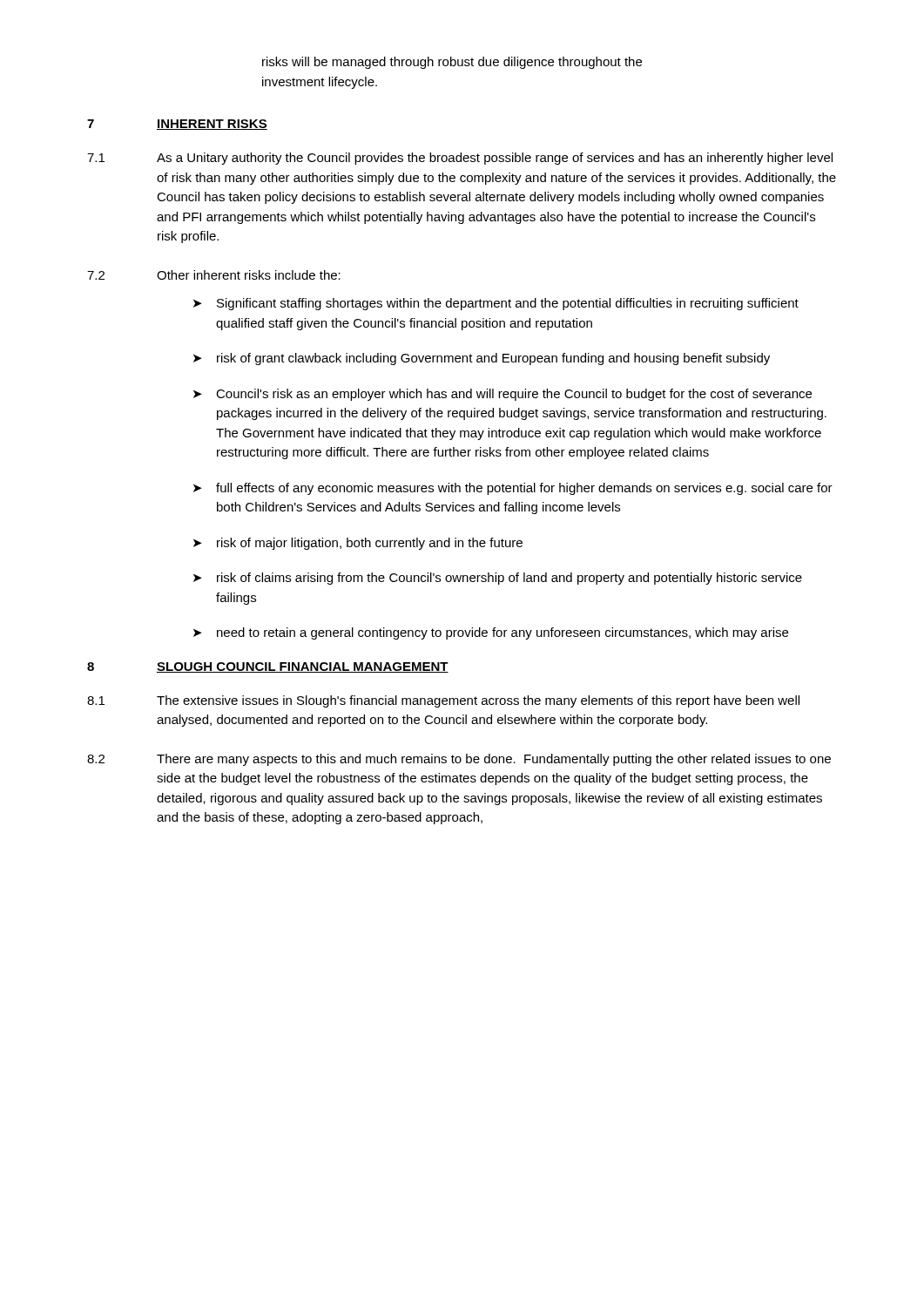Find the list item that reads "➤ risk of claims"

point(514,588)
